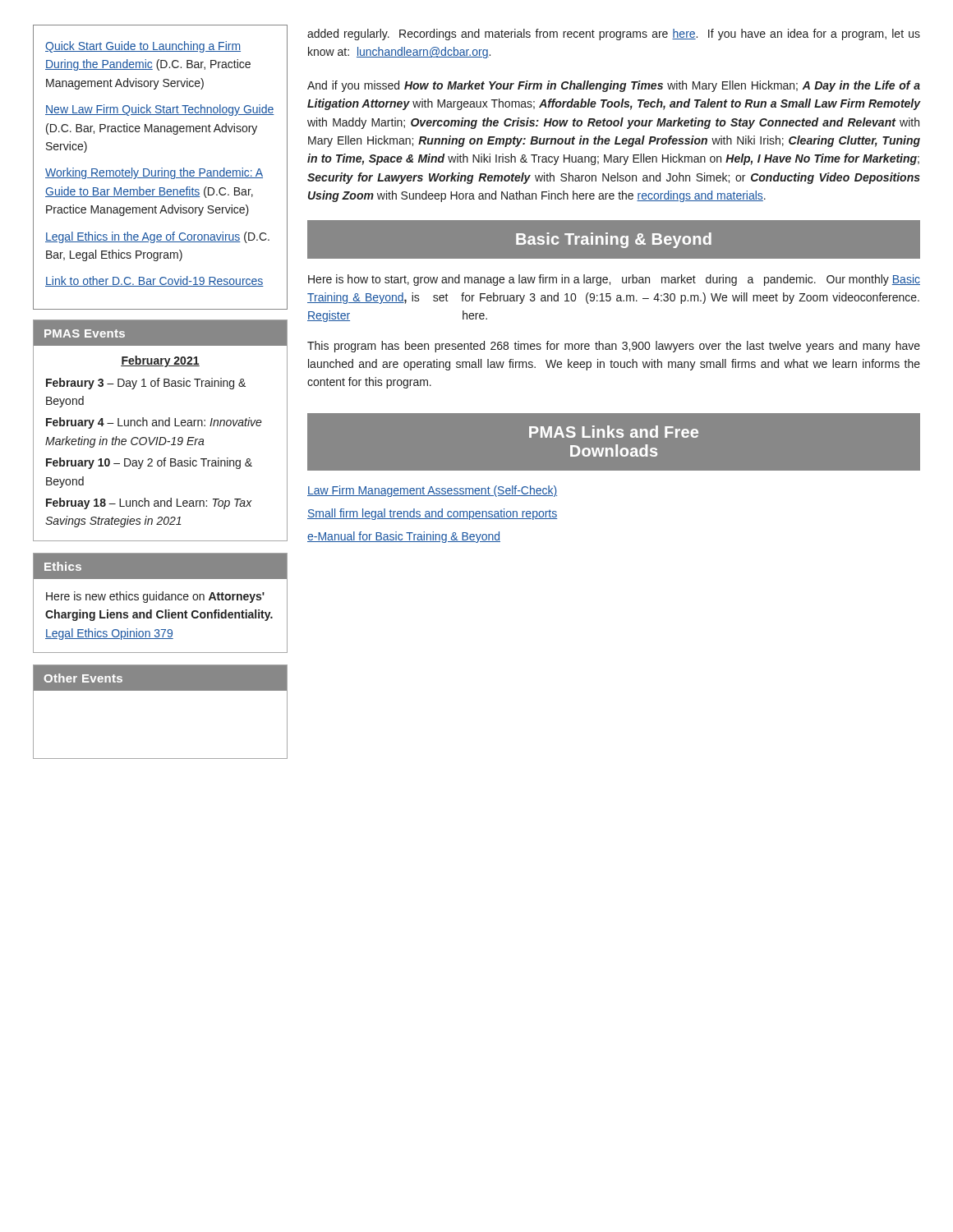This screenshot has width=953, height=1232.
Task: Find the passage starting "Legal Ethics in the Age of"
Action: click(x=158, y=245)
